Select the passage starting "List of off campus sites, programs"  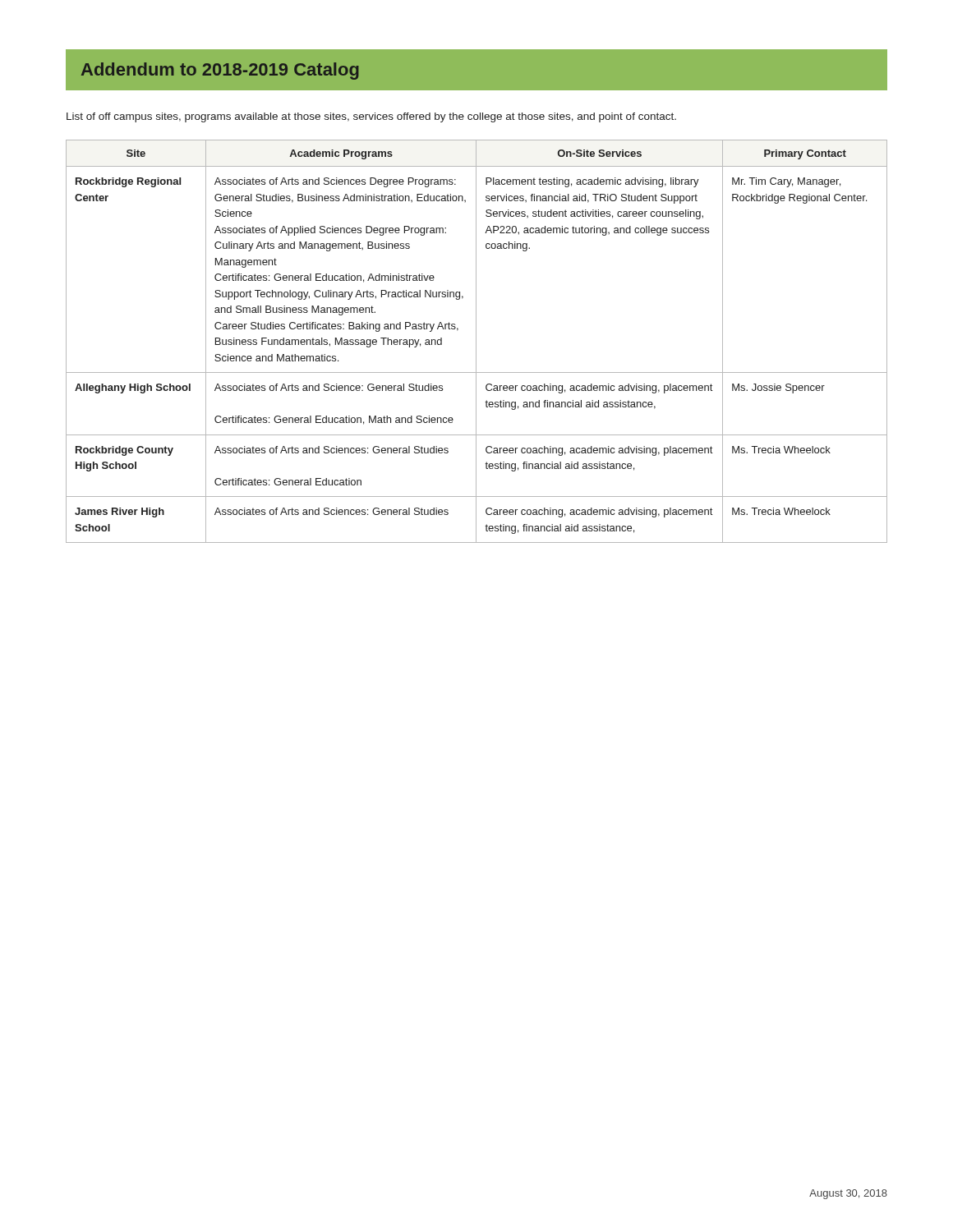(371, 116)
